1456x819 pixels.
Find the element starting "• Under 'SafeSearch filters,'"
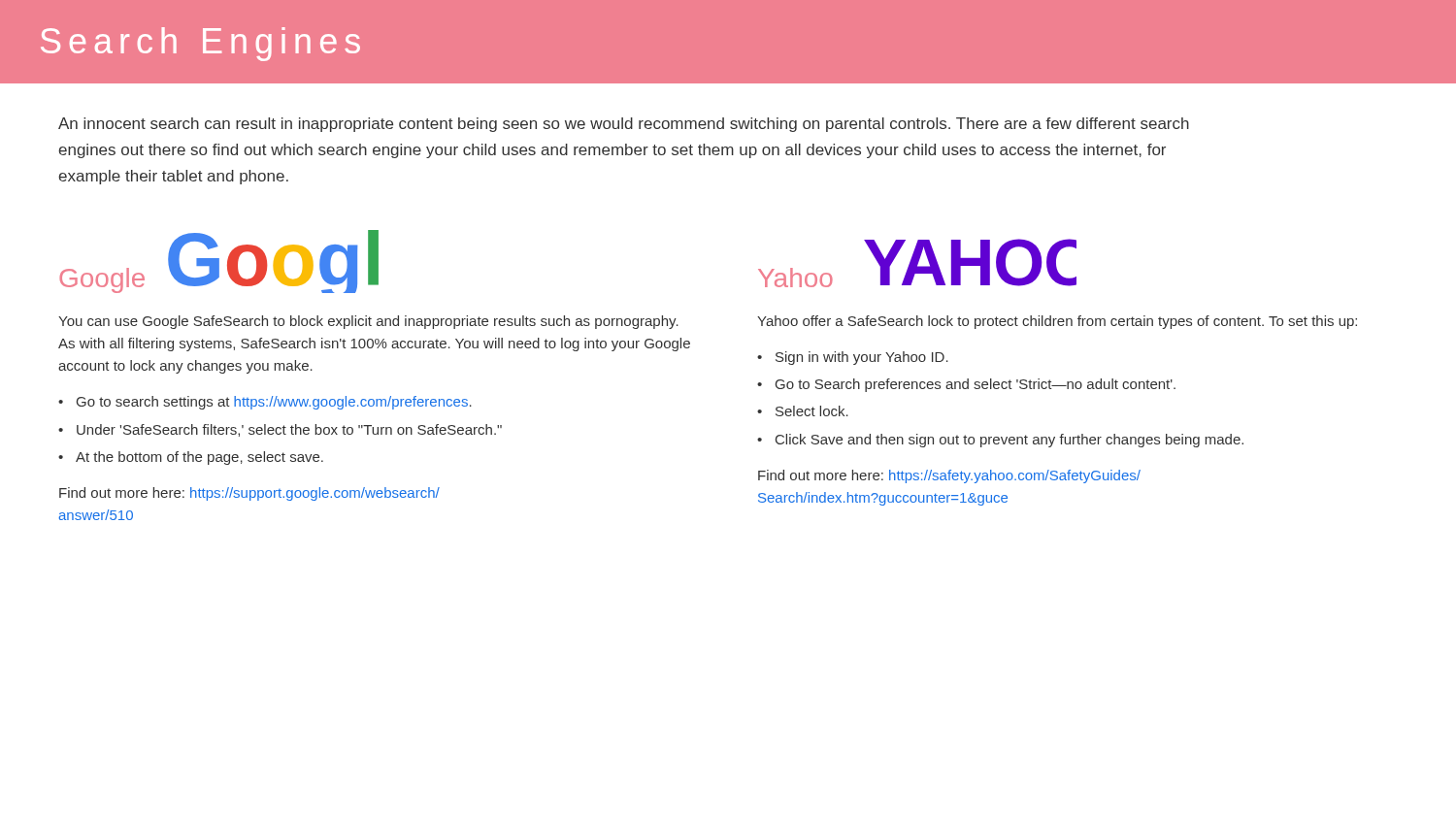(280, 429)
